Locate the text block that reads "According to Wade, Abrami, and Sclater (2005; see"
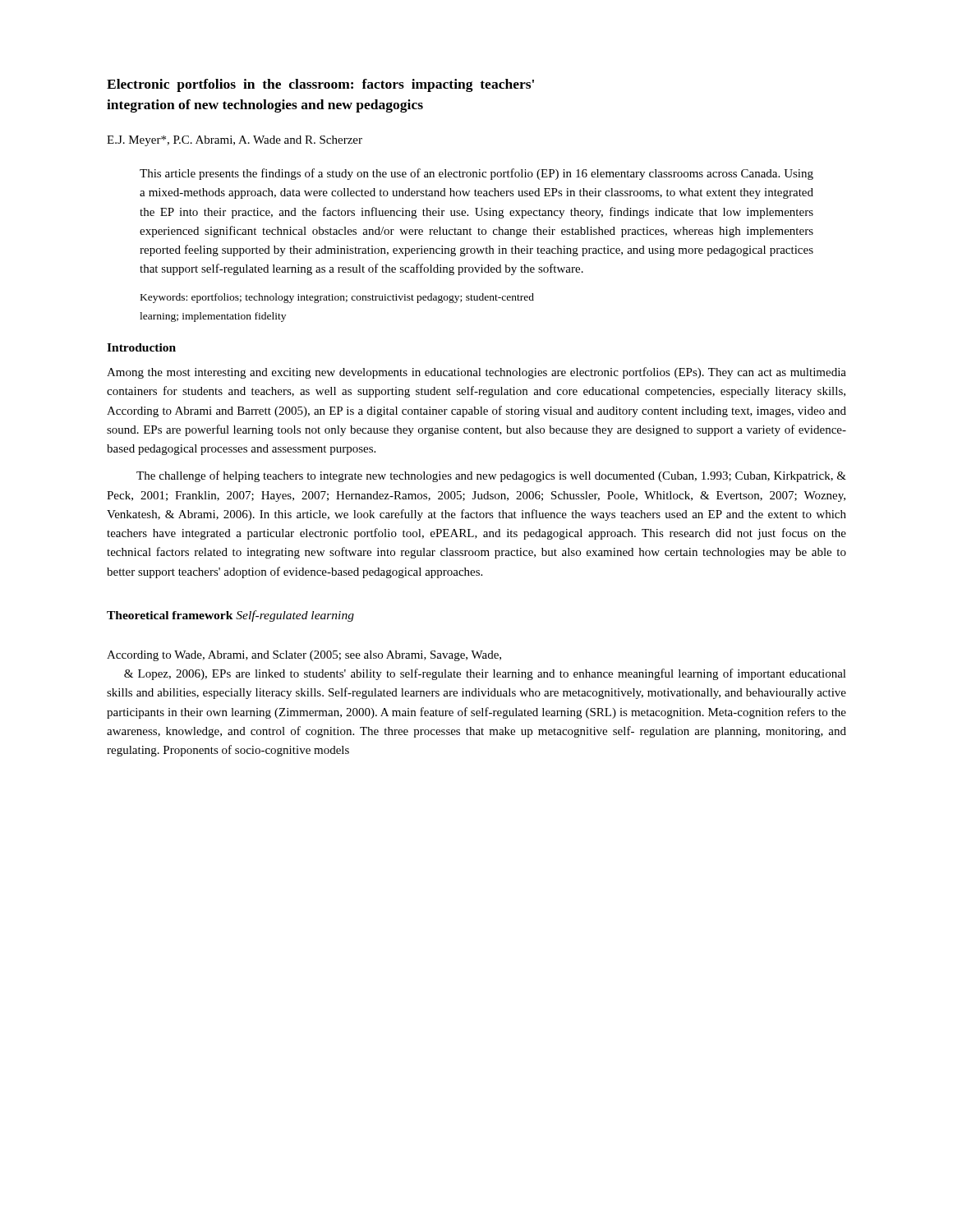Viewport: 953px width, 1232px height. 476,702
